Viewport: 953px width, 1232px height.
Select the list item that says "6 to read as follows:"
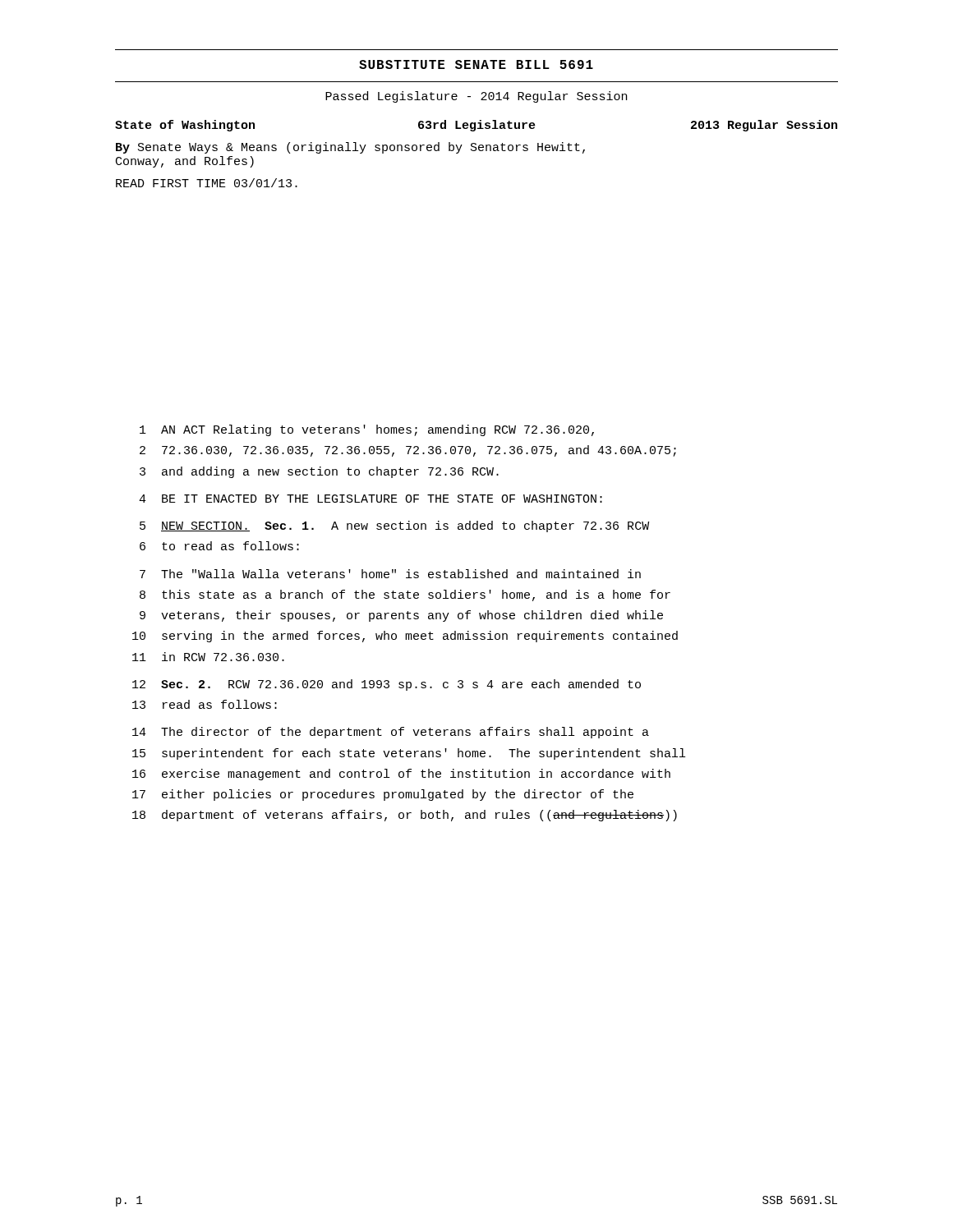pyautogui.click(x=219, y=546)
